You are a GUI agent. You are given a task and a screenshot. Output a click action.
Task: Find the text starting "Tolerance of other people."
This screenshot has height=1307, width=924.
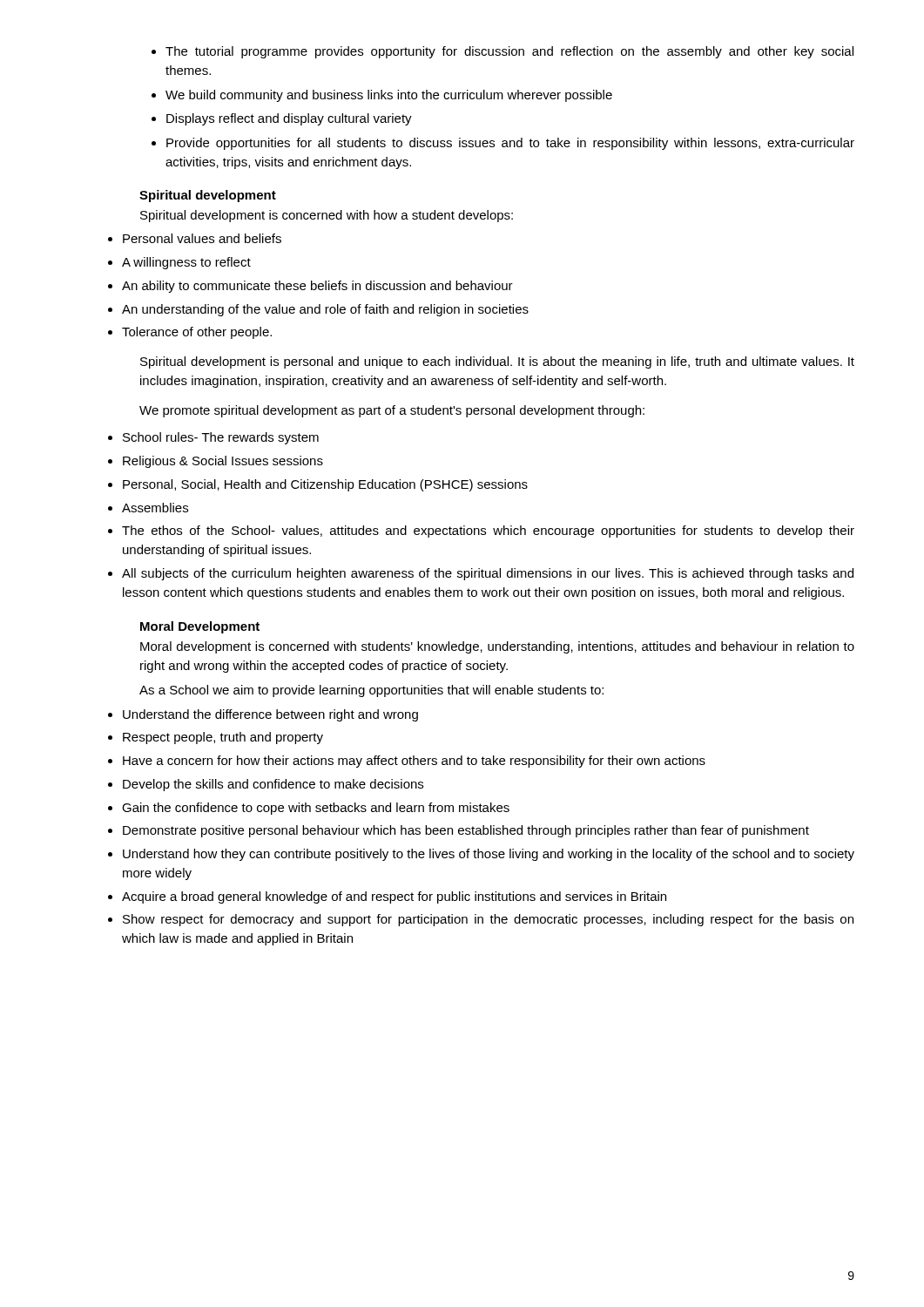pos(197,333)
